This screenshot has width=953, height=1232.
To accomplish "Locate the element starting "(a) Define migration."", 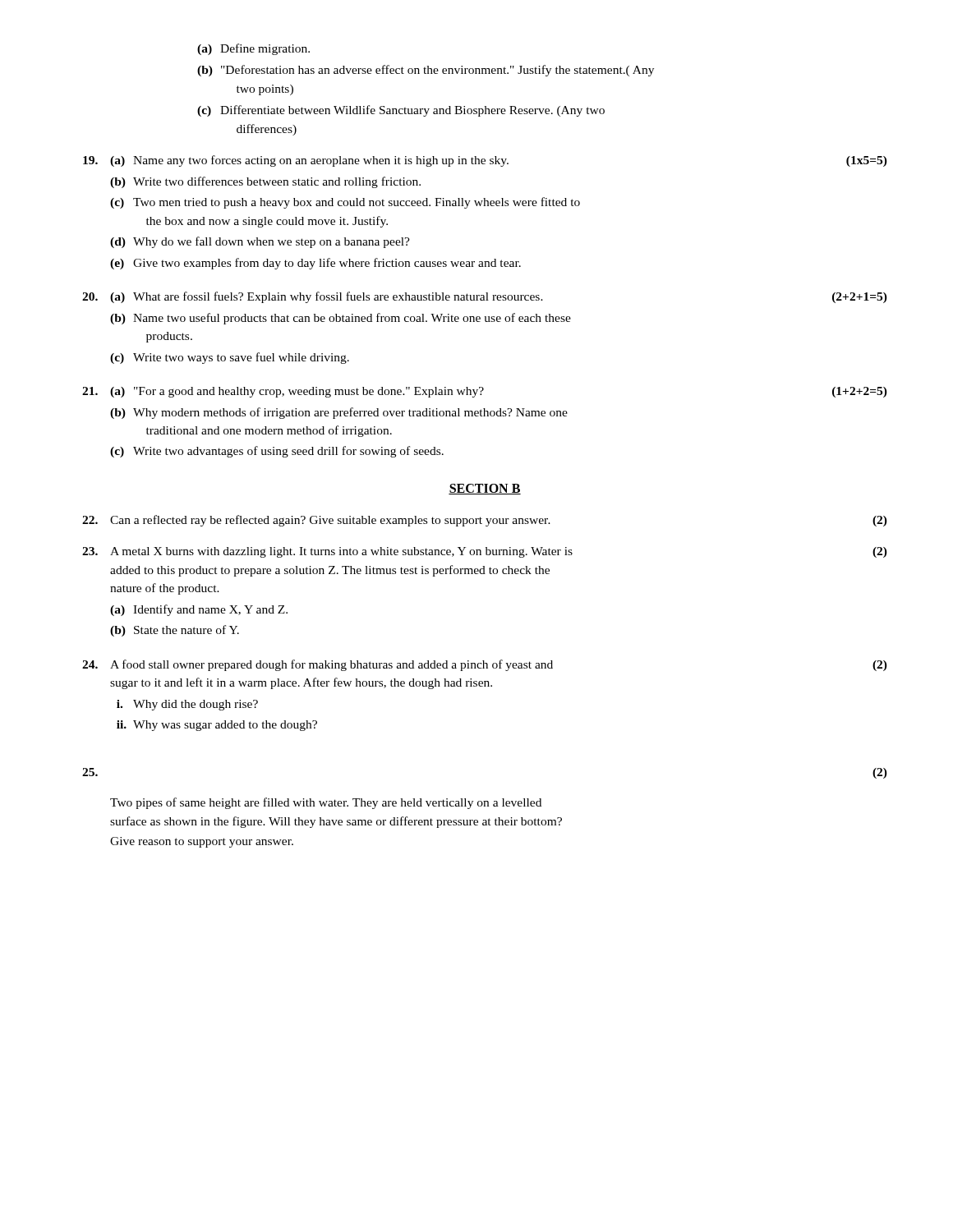I will (253, 49).
